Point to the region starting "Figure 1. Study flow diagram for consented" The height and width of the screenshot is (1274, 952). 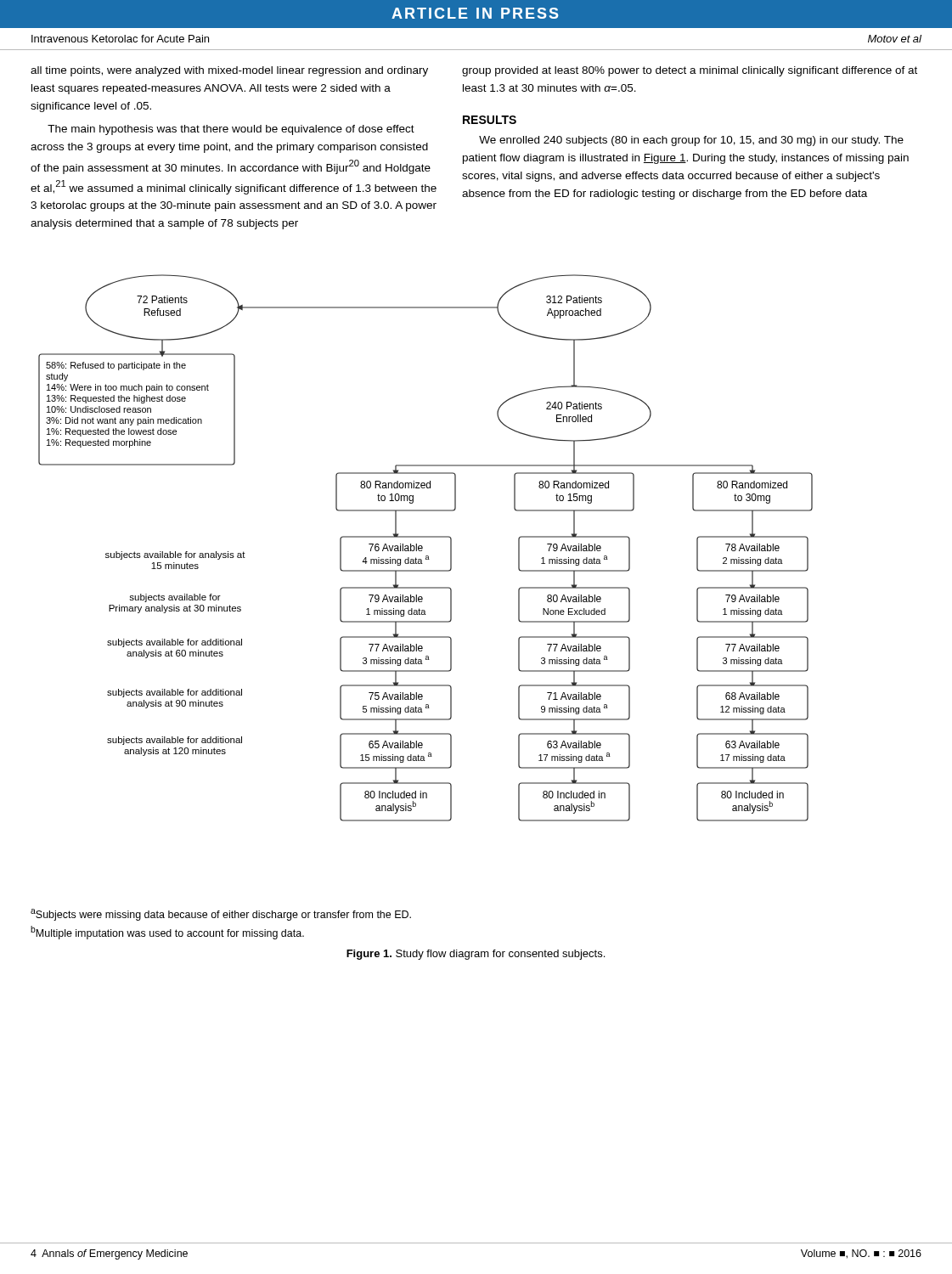tap(476, 953)
